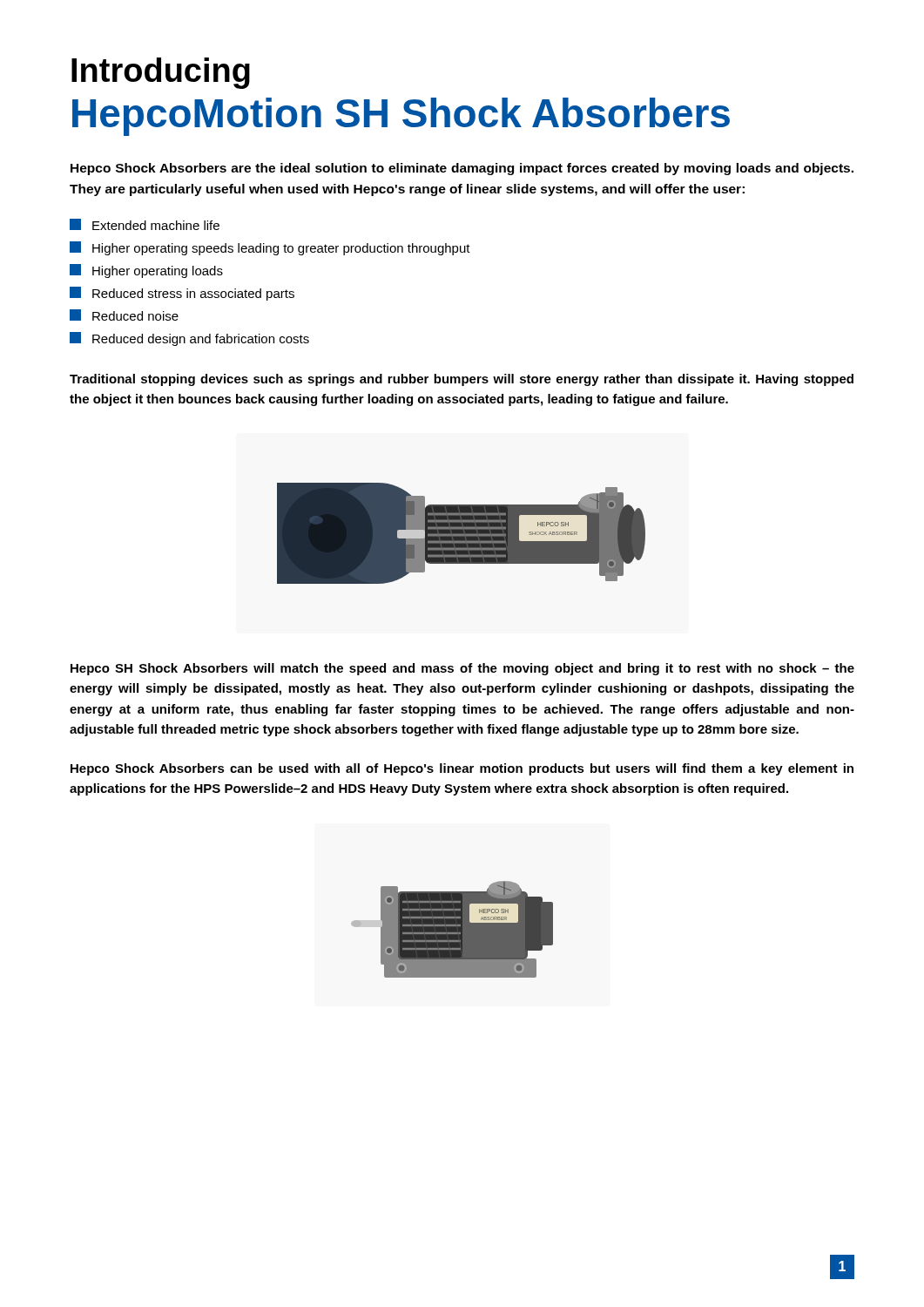
Task: Find the text starting "Hepco Shock Absorbers can be"
Action: [462, 778]
